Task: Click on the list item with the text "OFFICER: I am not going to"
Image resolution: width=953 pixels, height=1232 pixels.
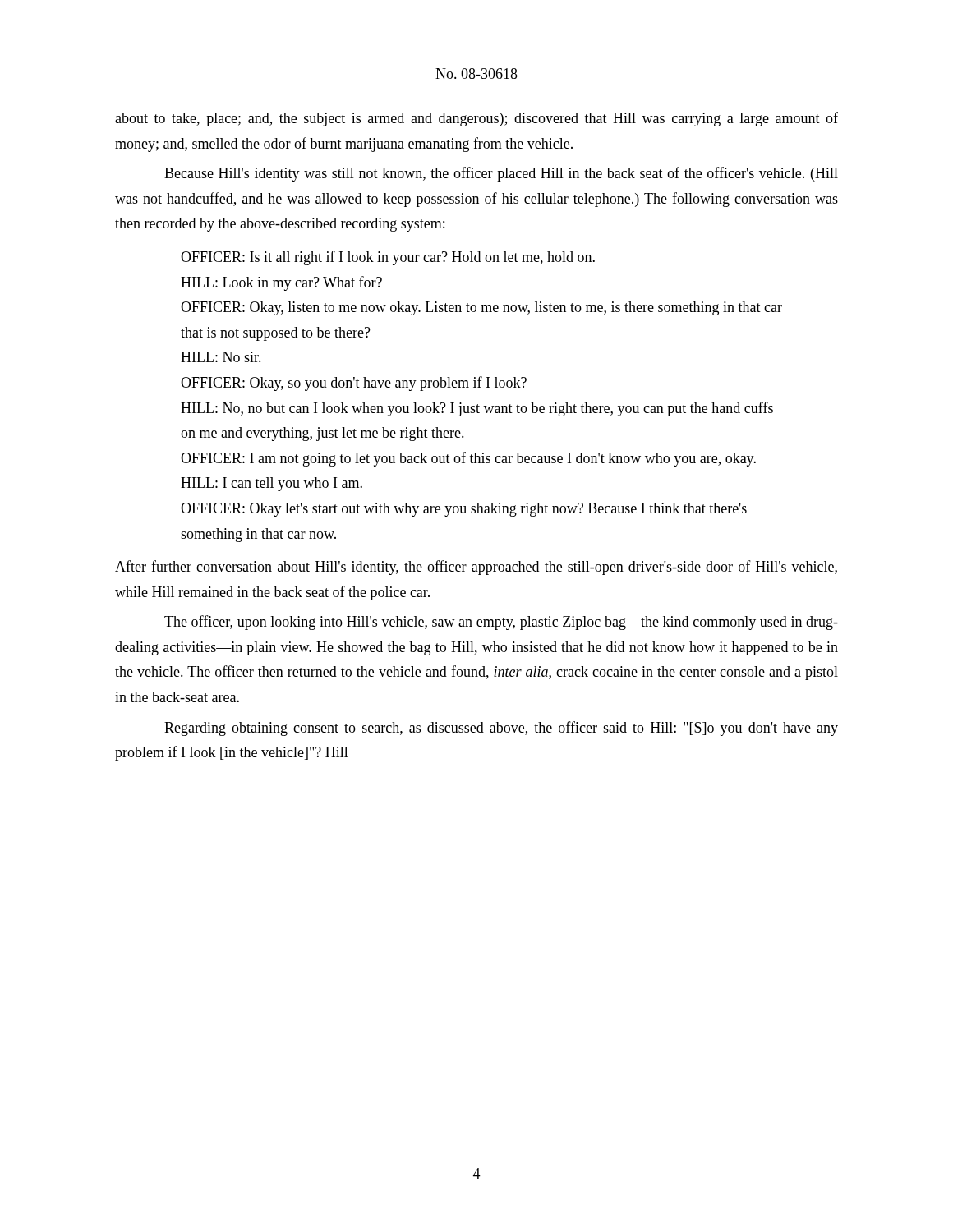Action: tap(469, 458)
